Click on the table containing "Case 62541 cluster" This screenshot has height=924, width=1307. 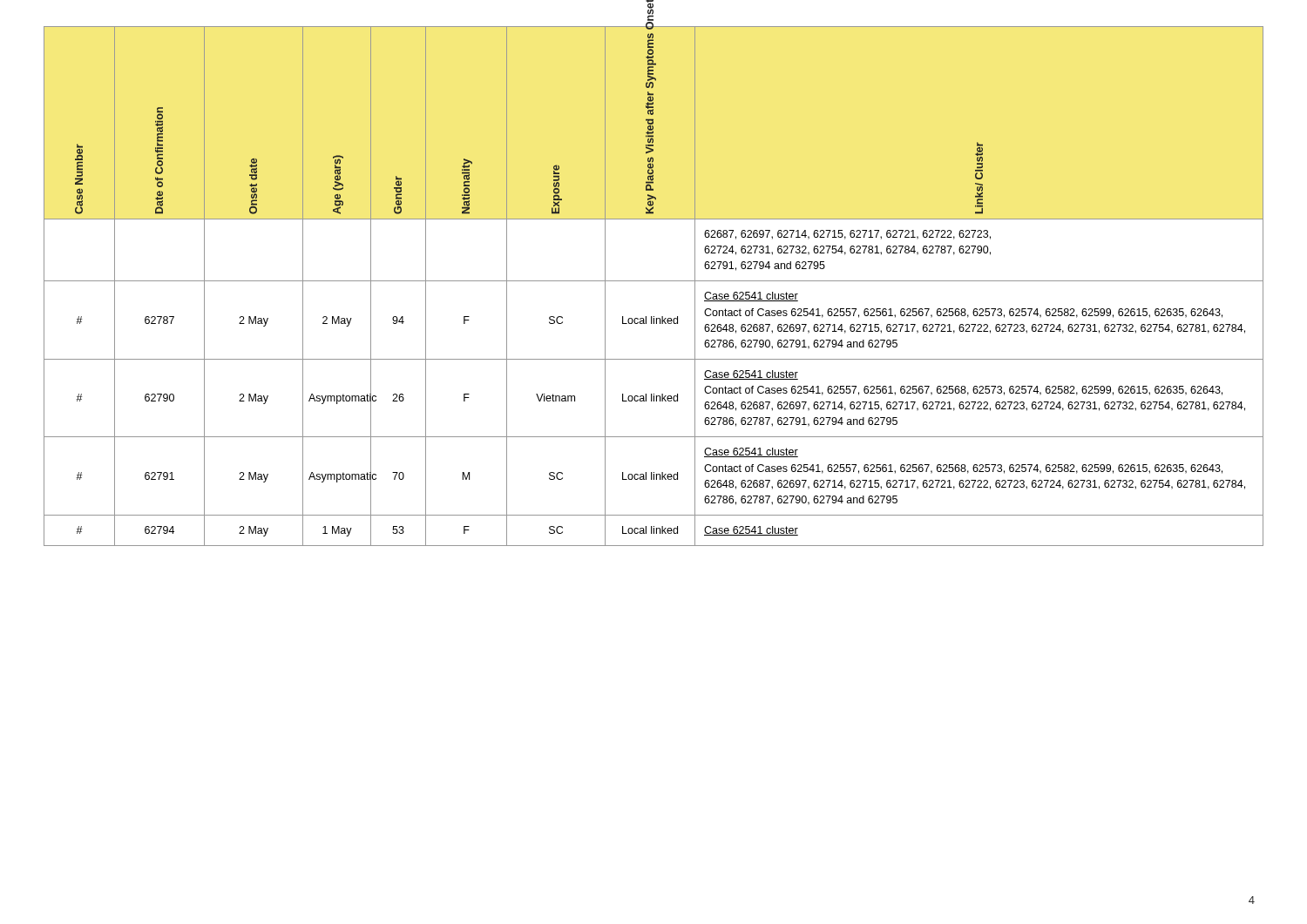click(x=654, y=286)
